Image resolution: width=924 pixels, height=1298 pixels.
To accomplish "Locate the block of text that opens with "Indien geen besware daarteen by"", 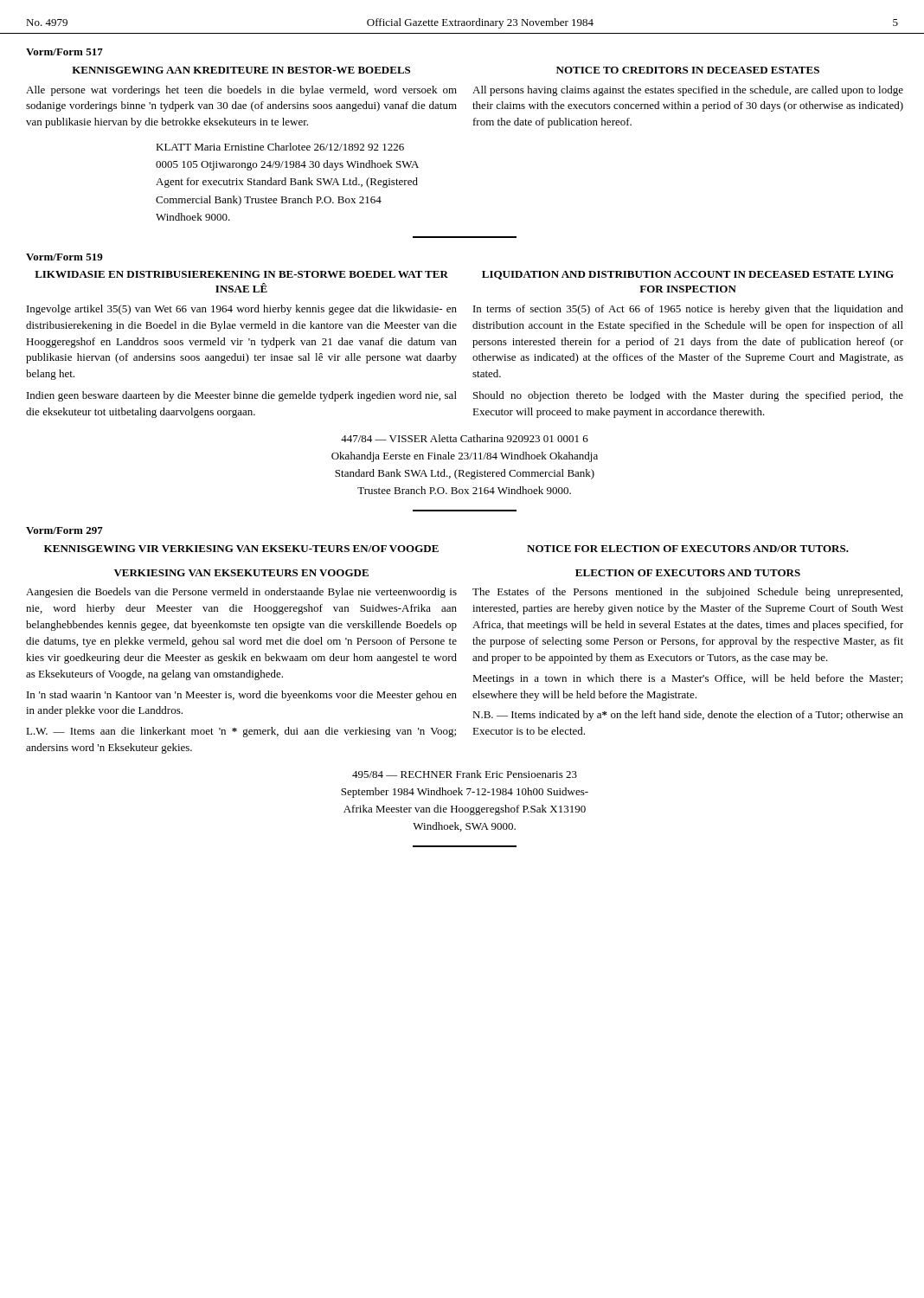I will (241, 404).
